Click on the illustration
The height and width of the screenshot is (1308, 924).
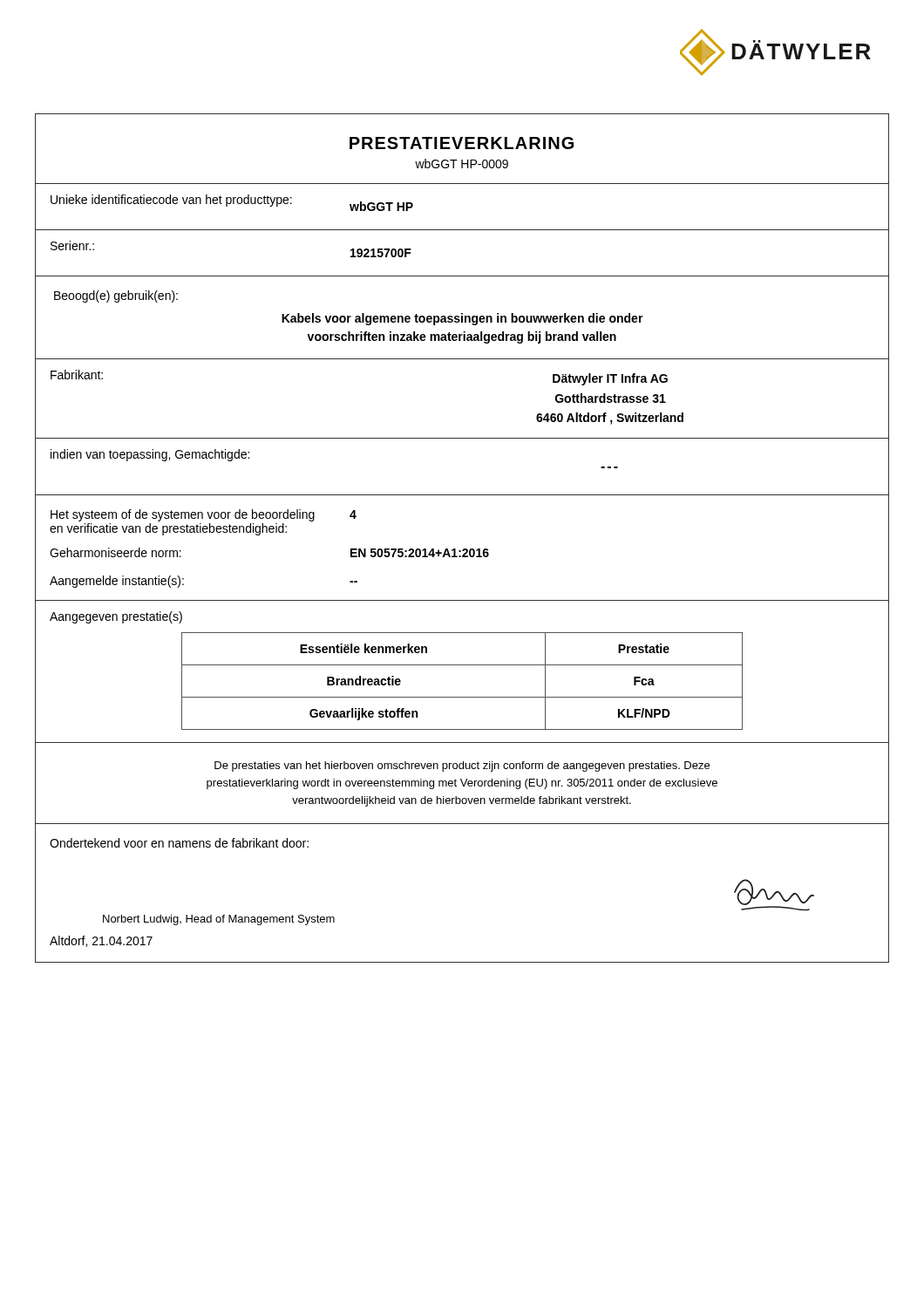pyautogui.click(x=774, y=896)
